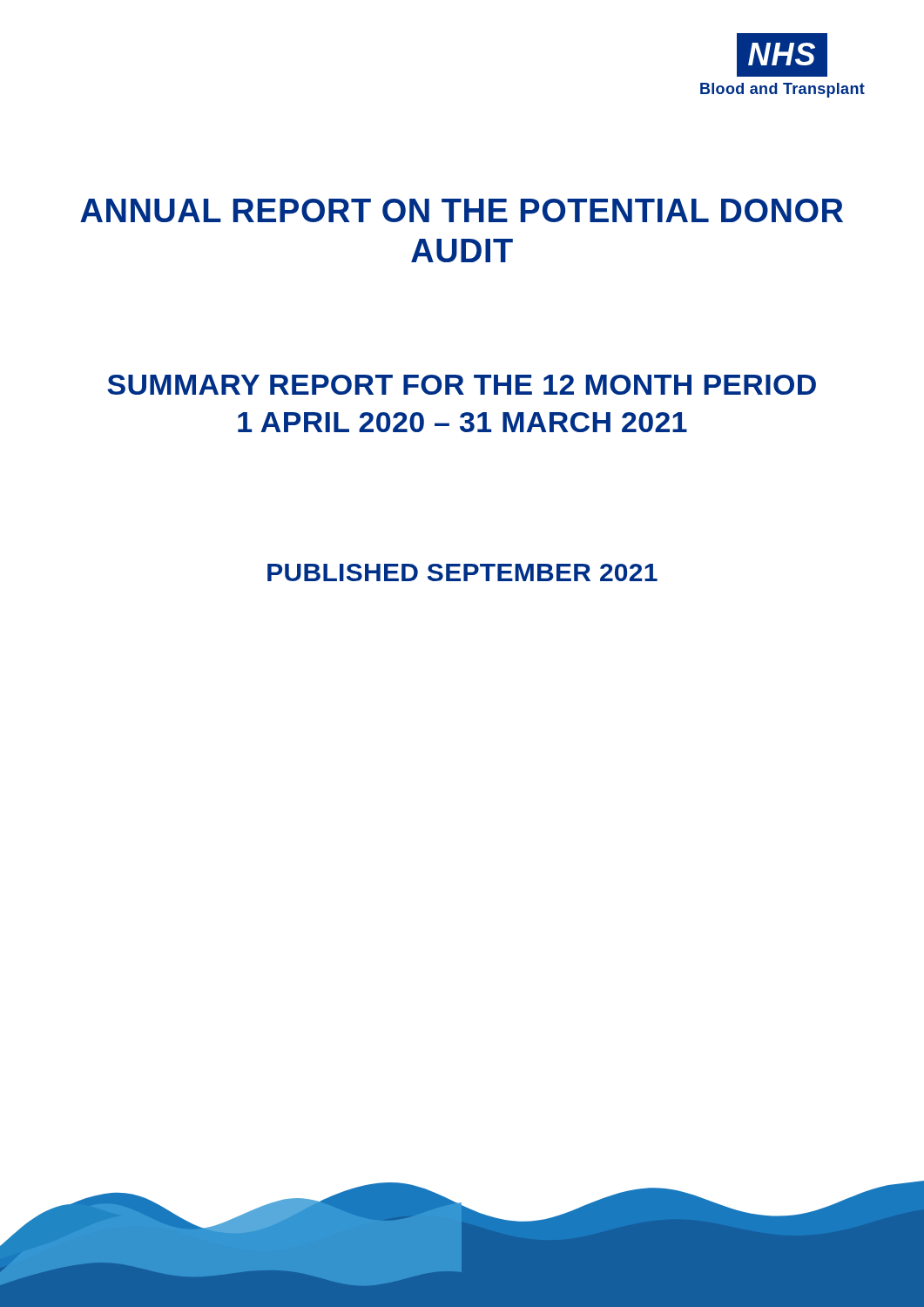Screen dimensions: 1307x924
Task: Select the title containing "PUBLISHED SEPTEMBER 2021"
Action: coord(462,572)
